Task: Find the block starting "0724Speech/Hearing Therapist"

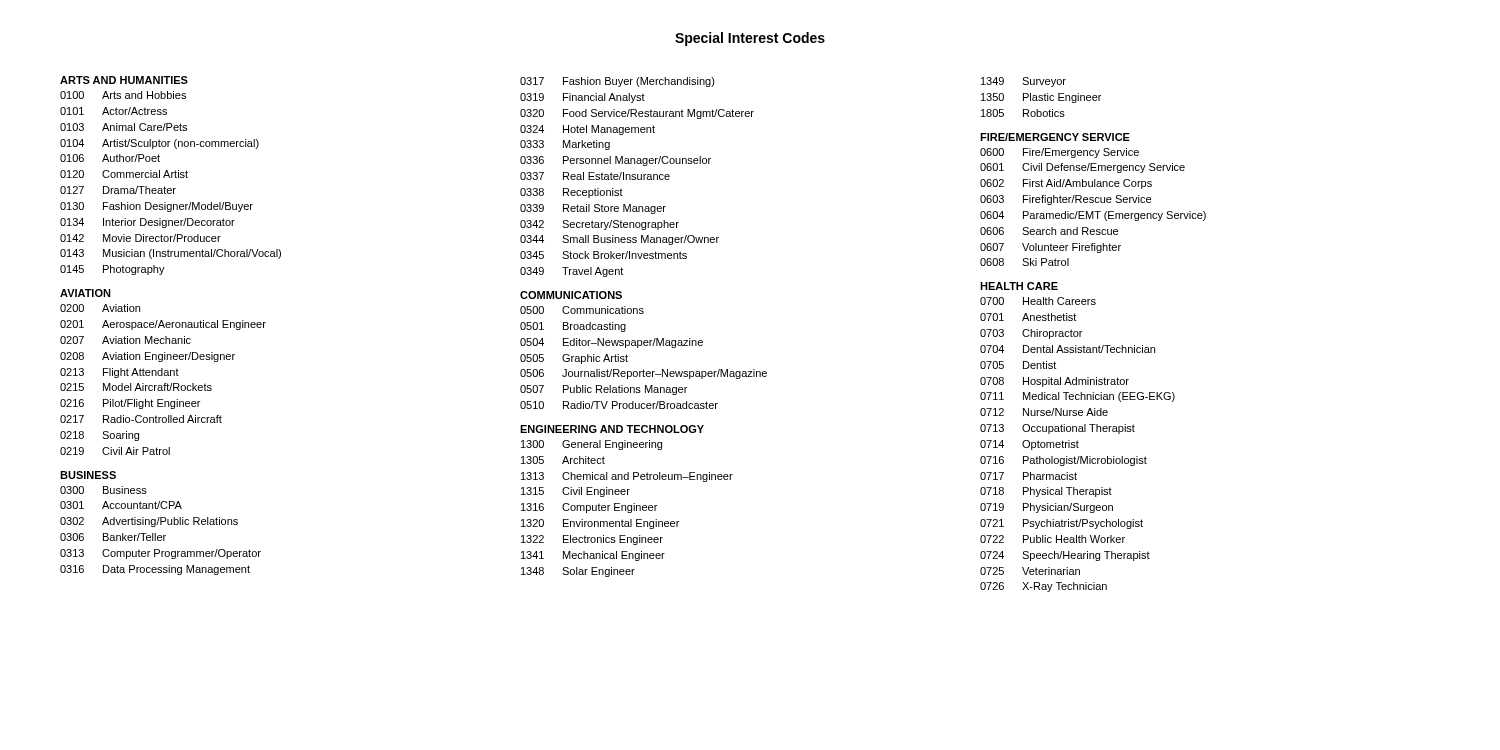Action: pyautogui.click(x=1065, y=556)
